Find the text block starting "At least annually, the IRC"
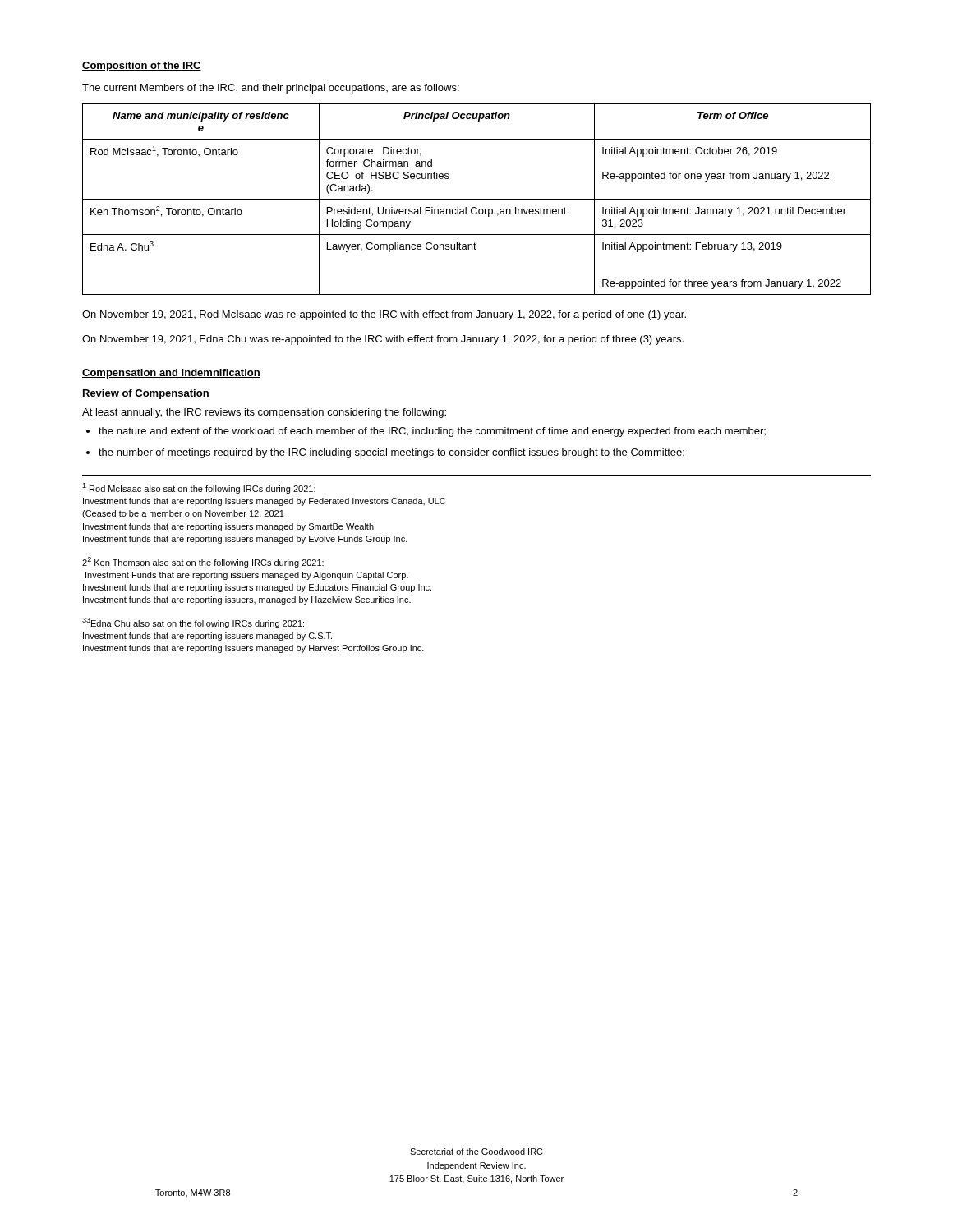 click(265, 412)
